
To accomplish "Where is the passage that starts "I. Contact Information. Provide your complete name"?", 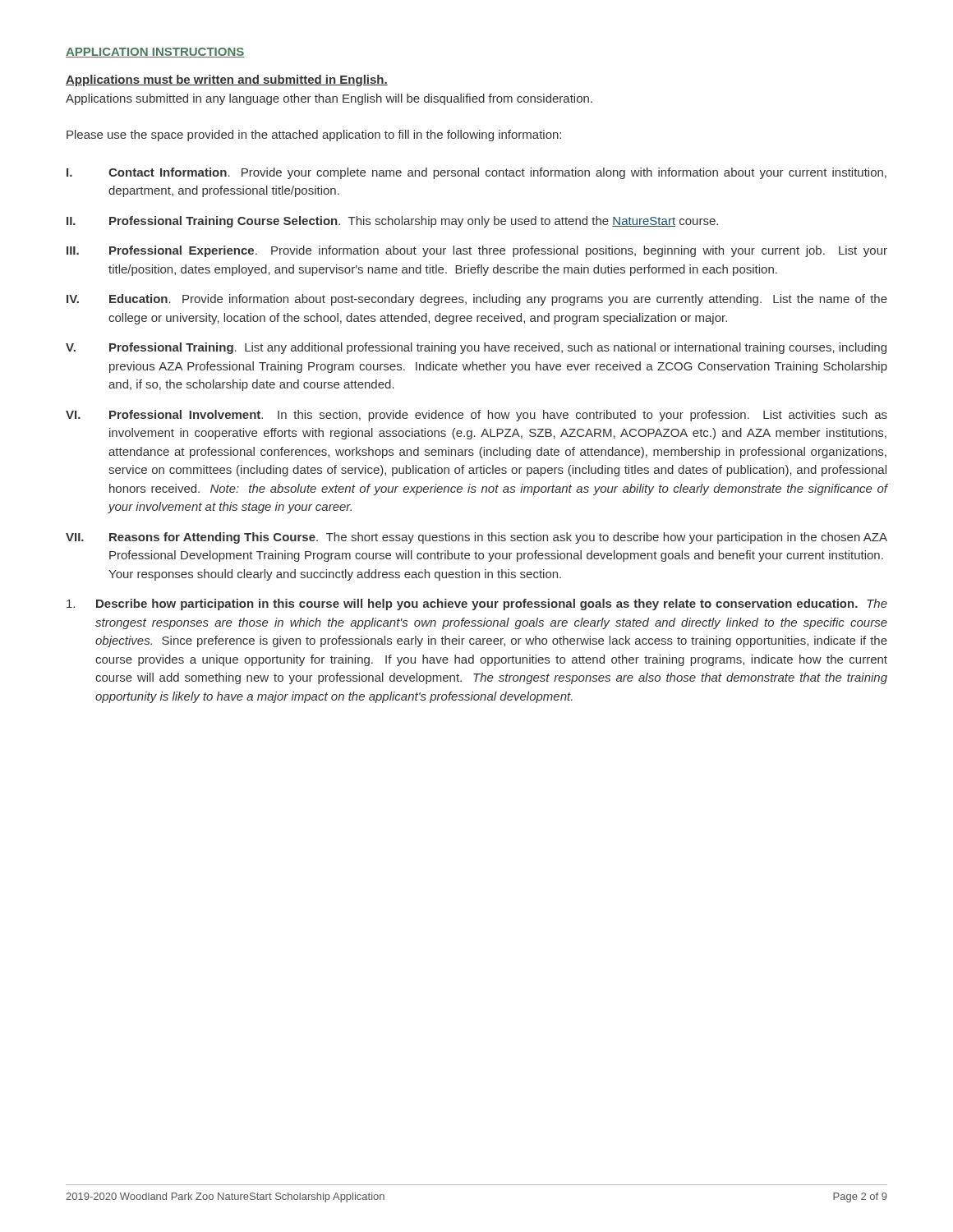I will tap(476, 182).
